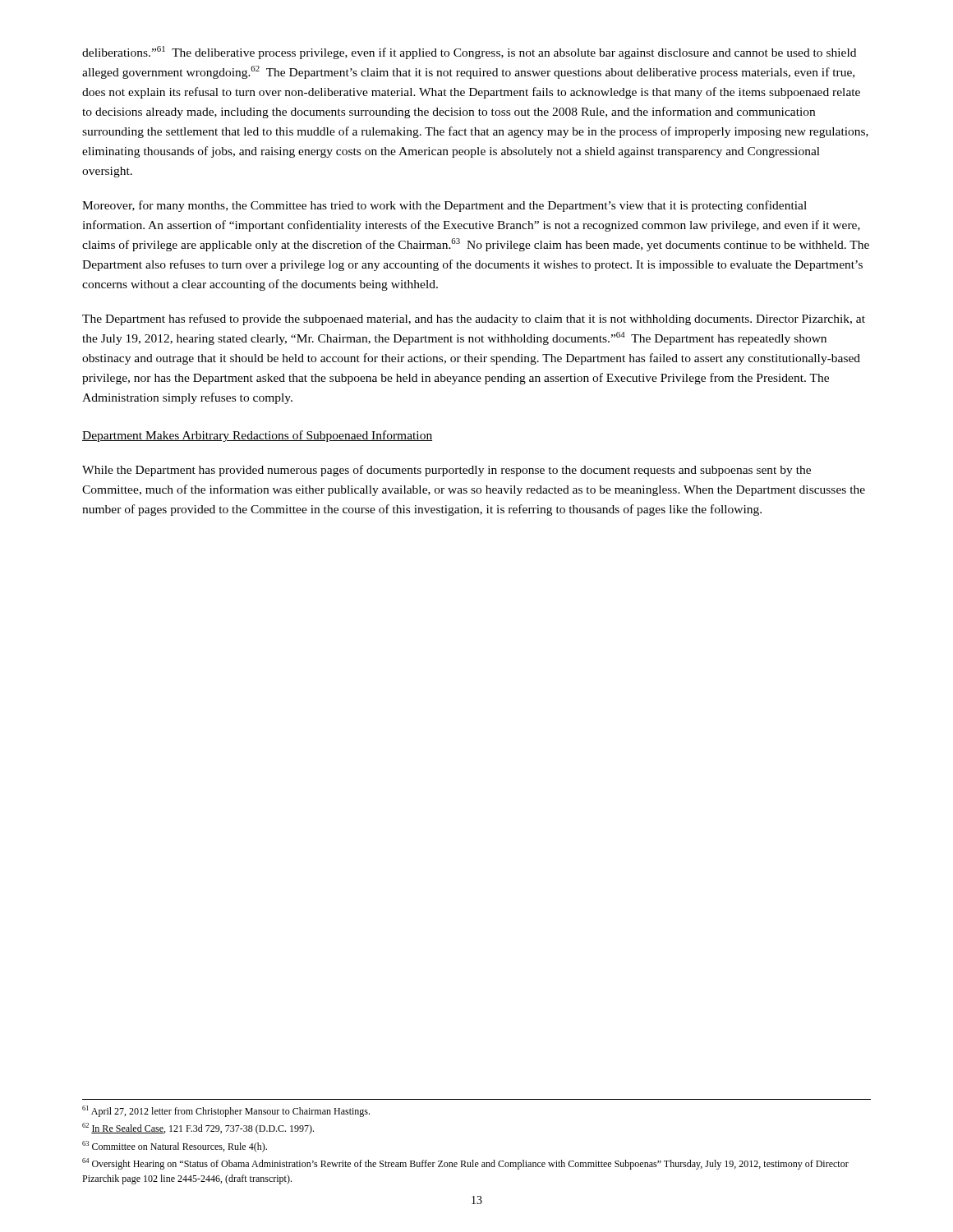Viewport: 953px width, 1232px height.
Task: Navigate to the element starting "Moreover, for many months, the Committee"
Action: coord(476,245)
